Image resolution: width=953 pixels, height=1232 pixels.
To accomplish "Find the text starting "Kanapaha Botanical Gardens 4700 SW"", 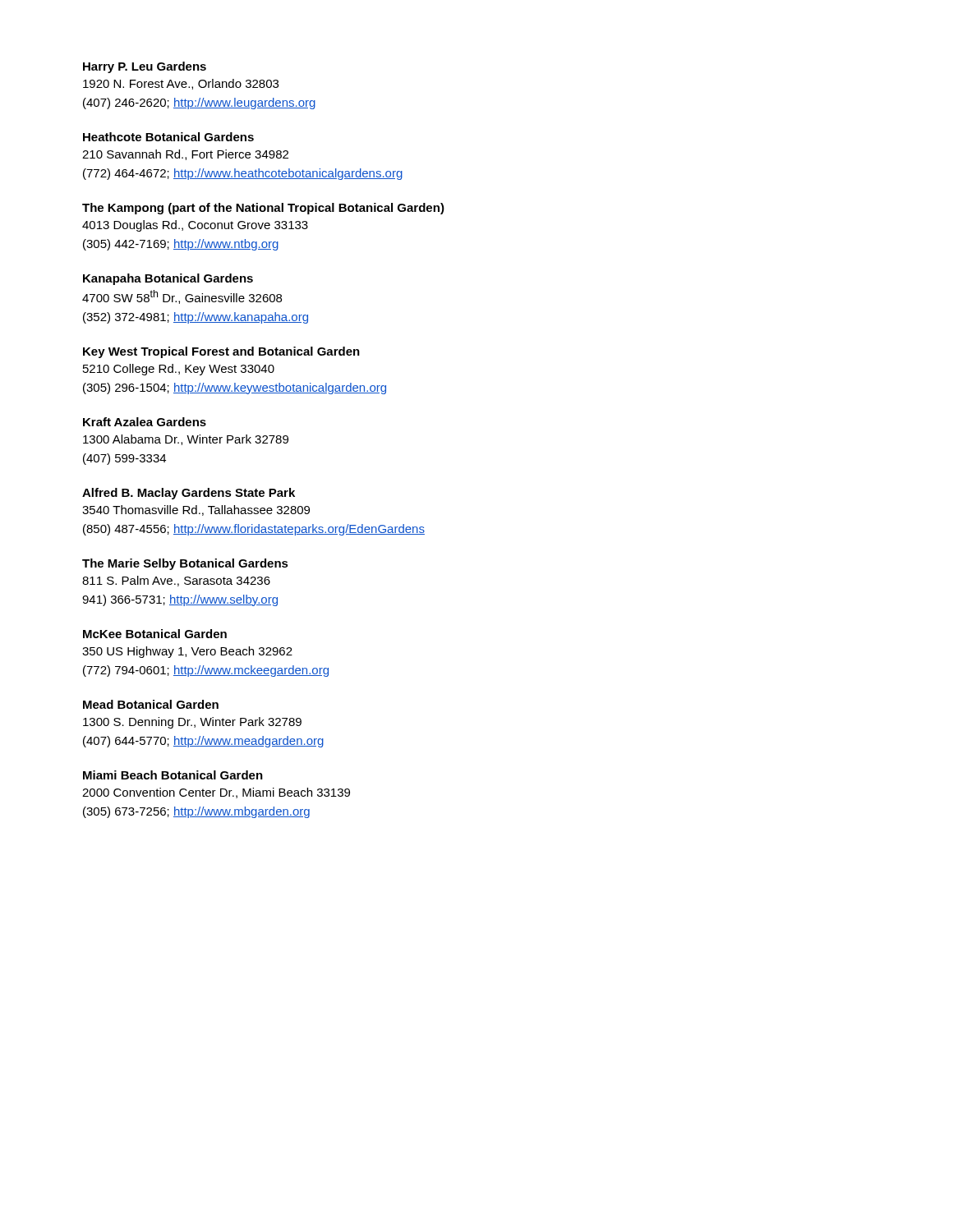I will (168, 279).
